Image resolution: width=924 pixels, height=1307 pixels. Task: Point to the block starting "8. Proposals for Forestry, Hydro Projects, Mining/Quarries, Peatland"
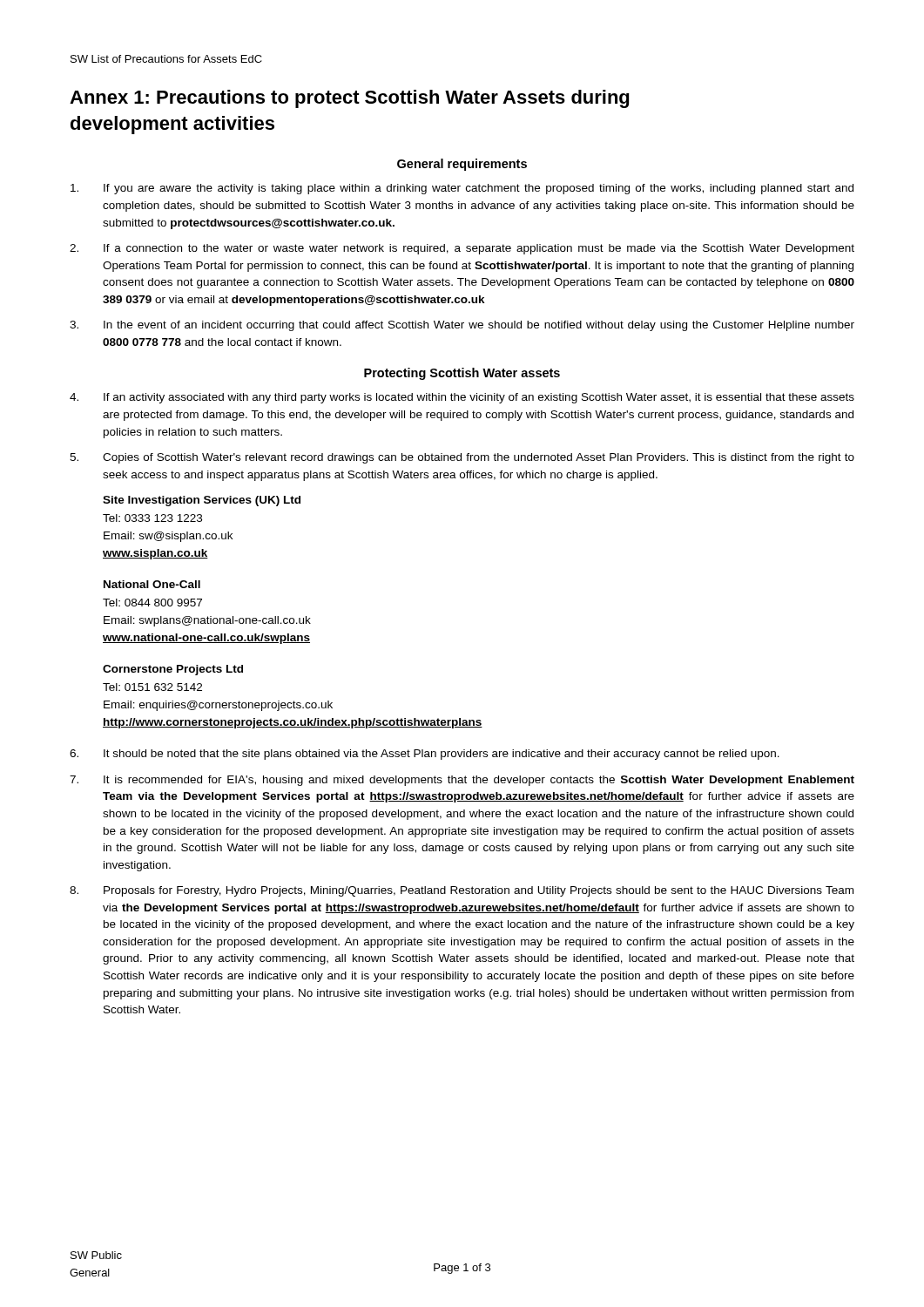pyautogui.click(x=462, y=950)
